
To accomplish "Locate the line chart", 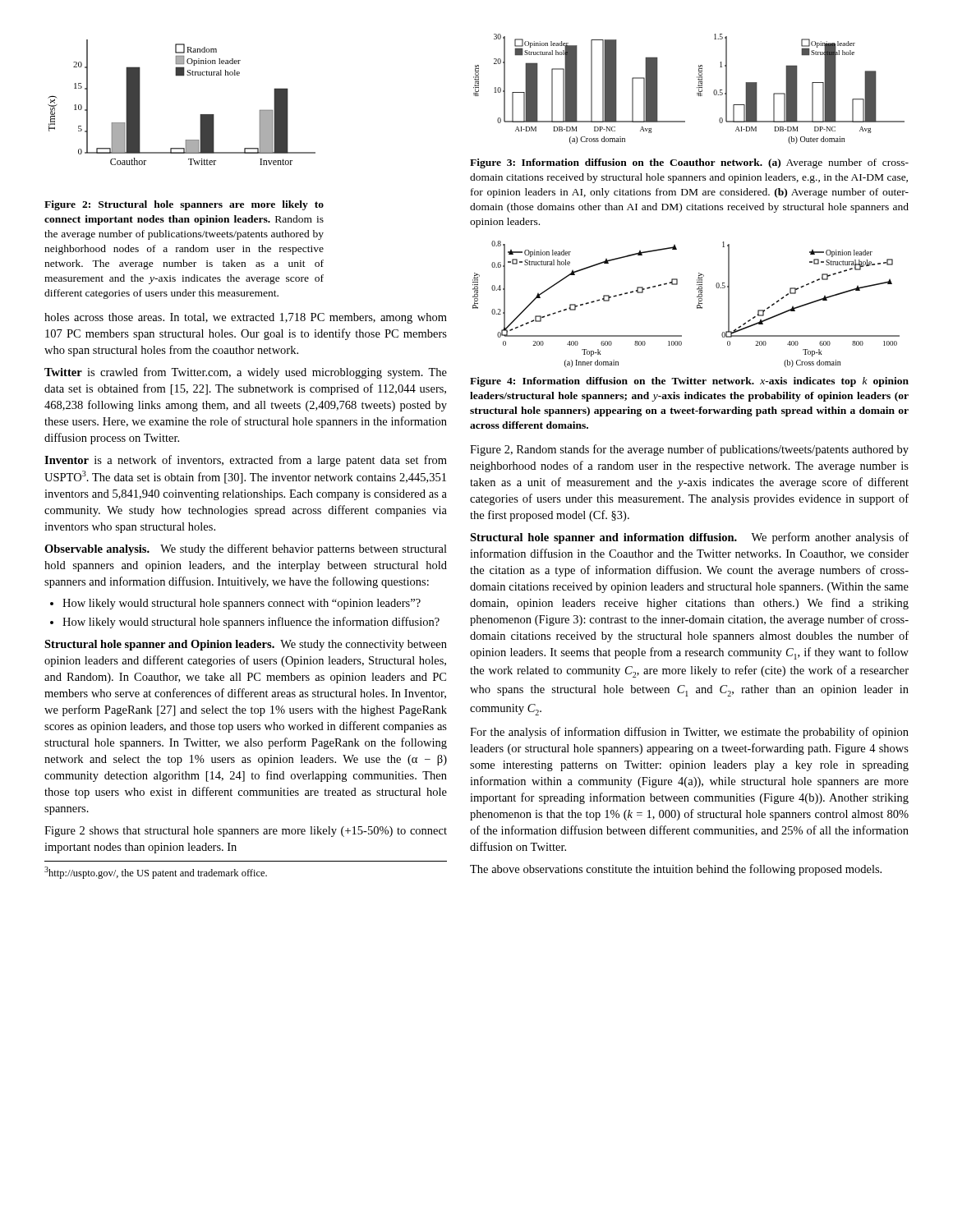I will [689, 303].
